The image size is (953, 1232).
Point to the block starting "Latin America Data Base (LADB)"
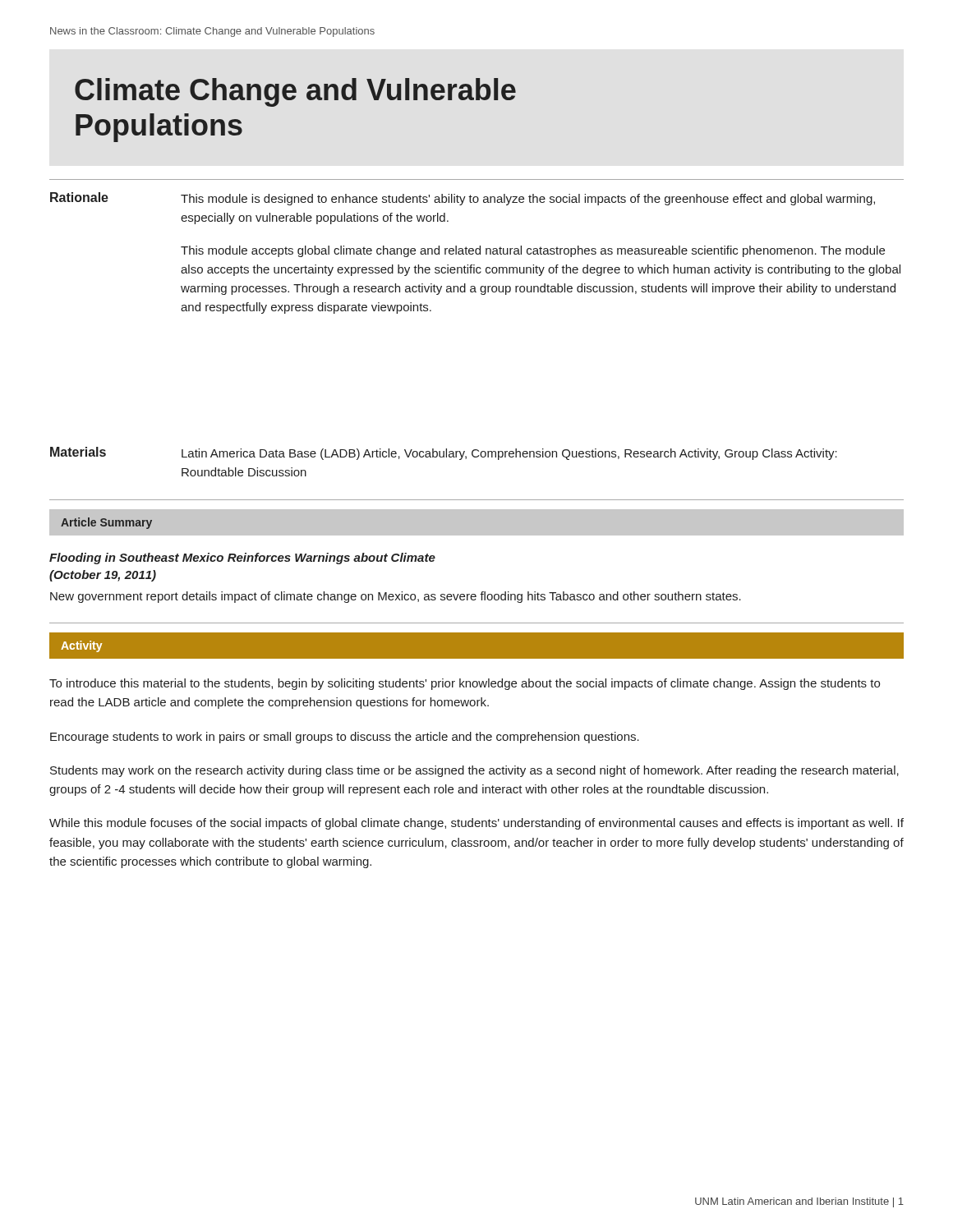[x=509, y=462]
